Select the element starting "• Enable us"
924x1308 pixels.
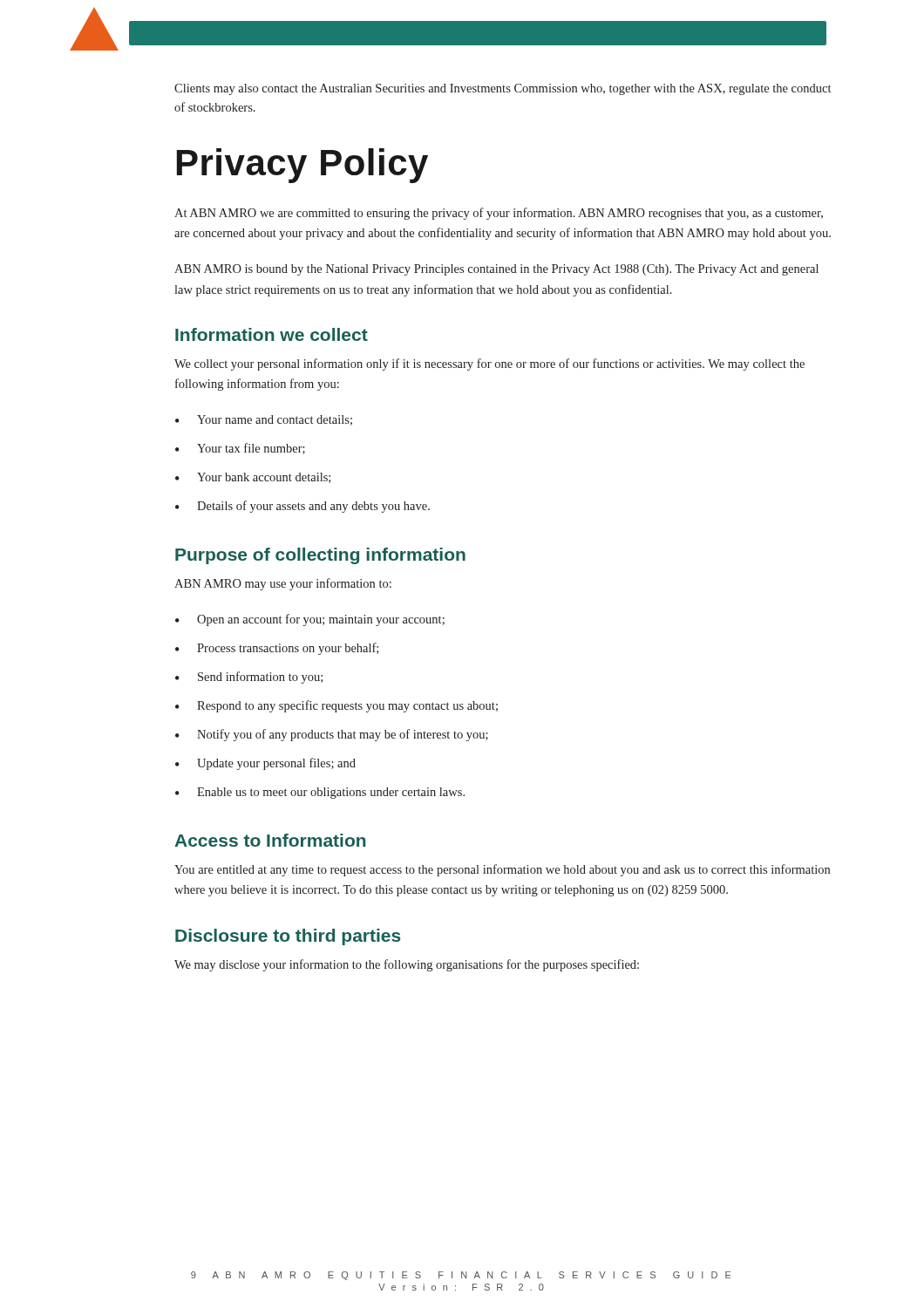click(x=320, y=794)
